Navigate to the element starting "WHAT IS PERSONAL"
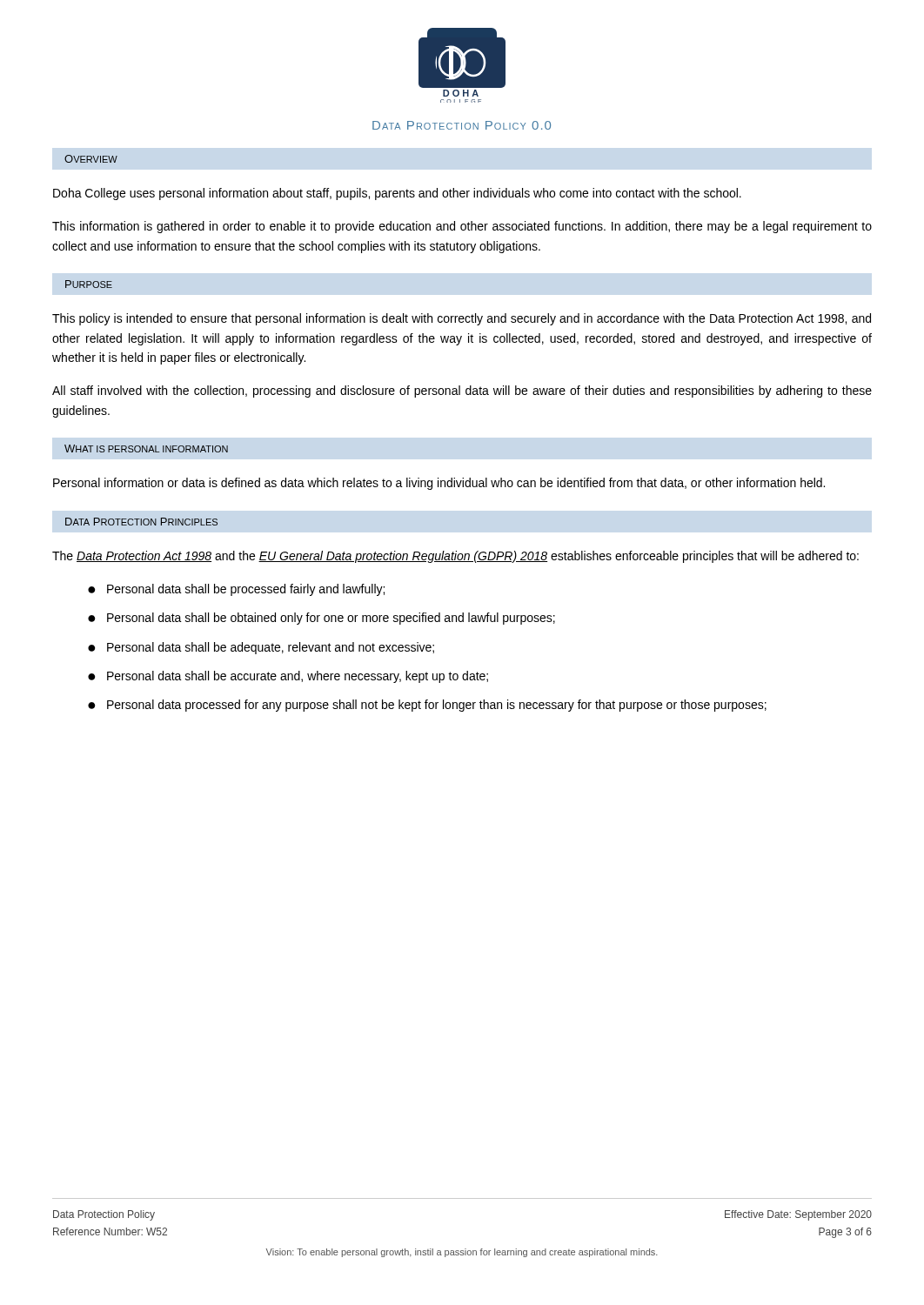924x1305 pixels. pyautogui.click(x=146, y=449)
